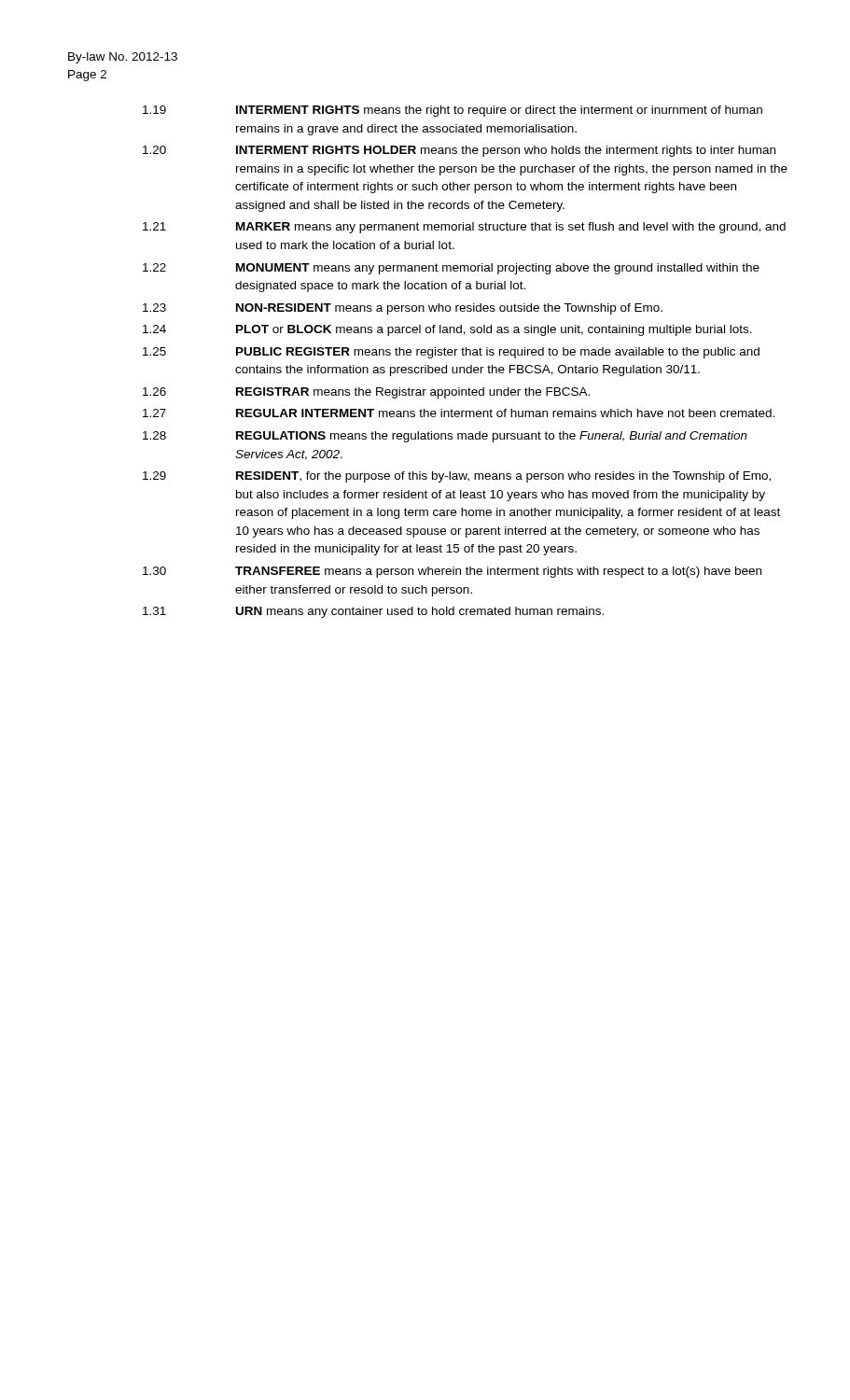Viewport: 850px width, 1400px height.
Task: Click the passage that begins "23 NON-RESIDENT means a person who"
Action: [x=428, y=307]
